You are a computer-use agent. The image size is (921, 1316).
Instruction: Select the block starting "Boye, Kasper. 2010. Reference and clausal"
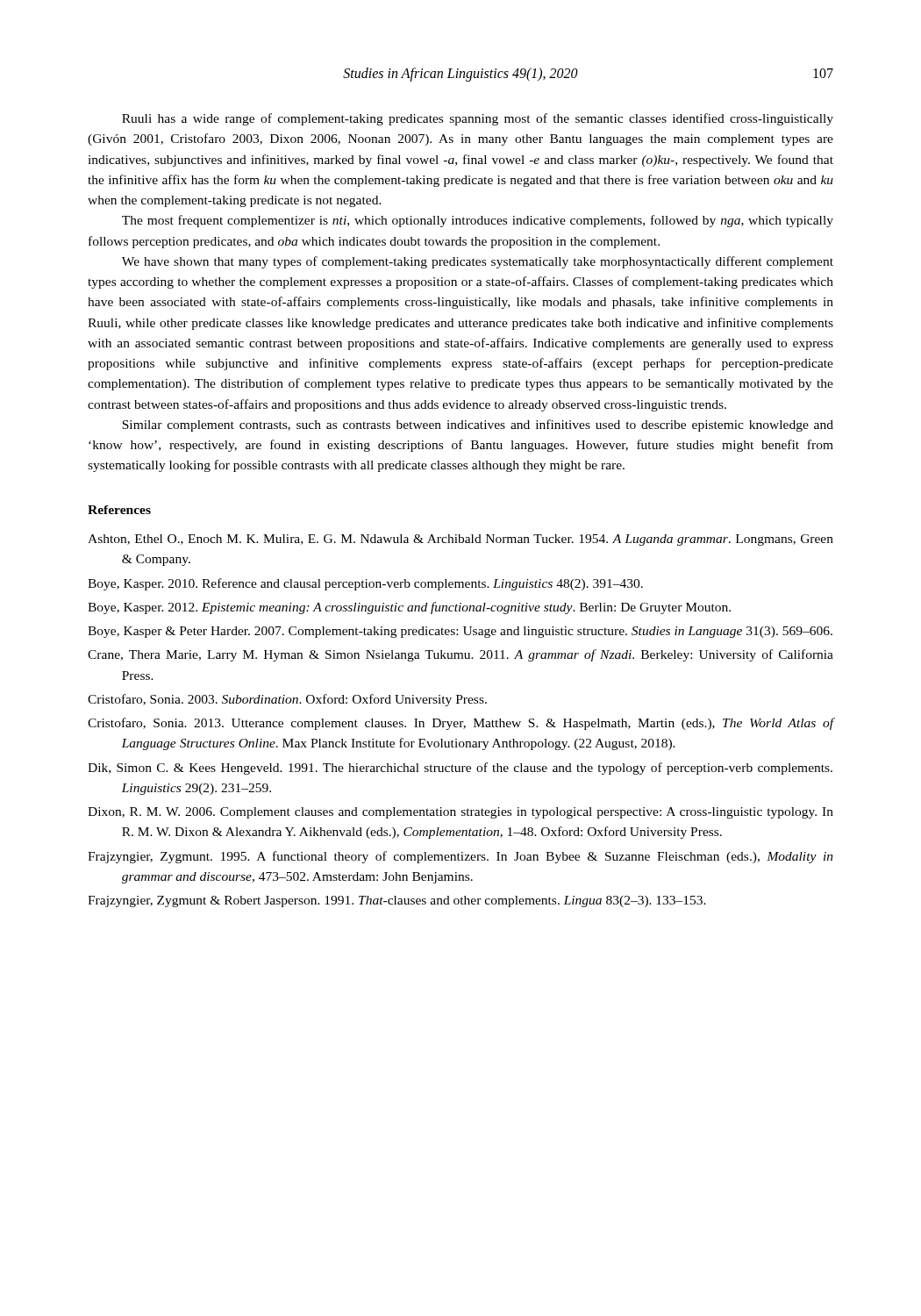[x=366, y=583]
